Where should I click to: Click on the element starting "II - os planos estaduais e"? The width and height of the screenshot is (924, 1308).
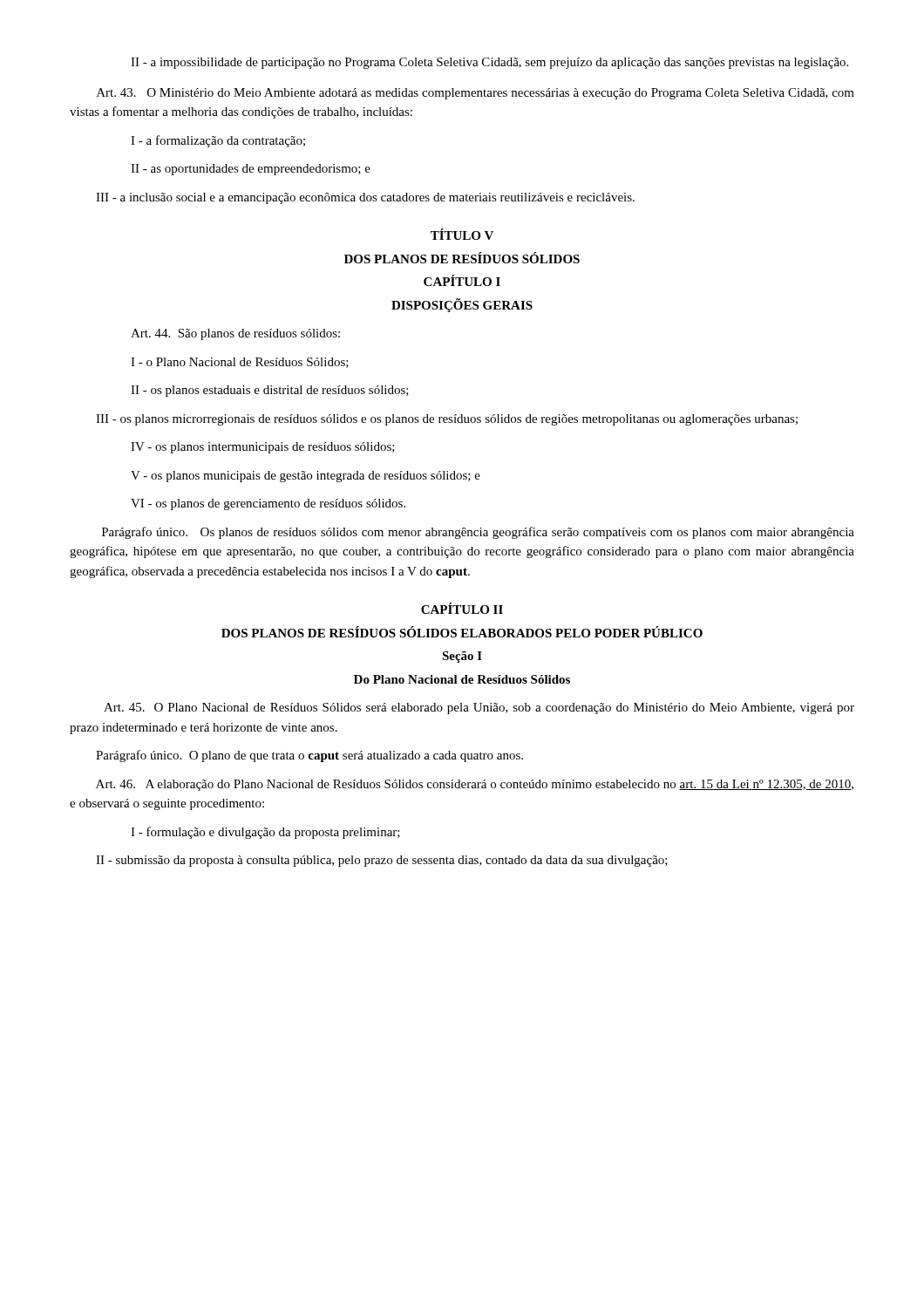[270, 390]
